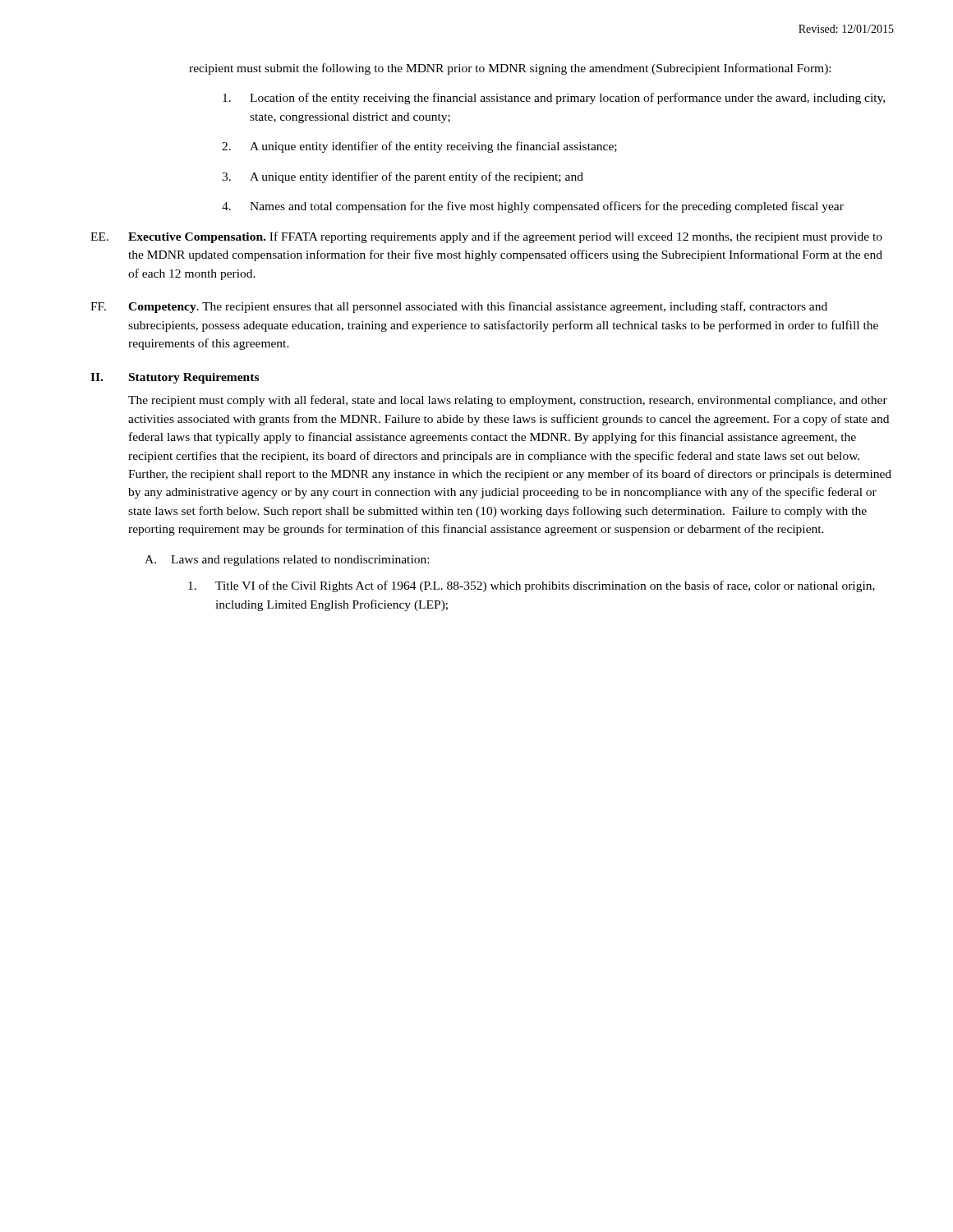This screenshot has width=953, height=1232.
Task: Find the block on this page that starts "Title VI of the Civil Rights Act"
Action: 541,595
